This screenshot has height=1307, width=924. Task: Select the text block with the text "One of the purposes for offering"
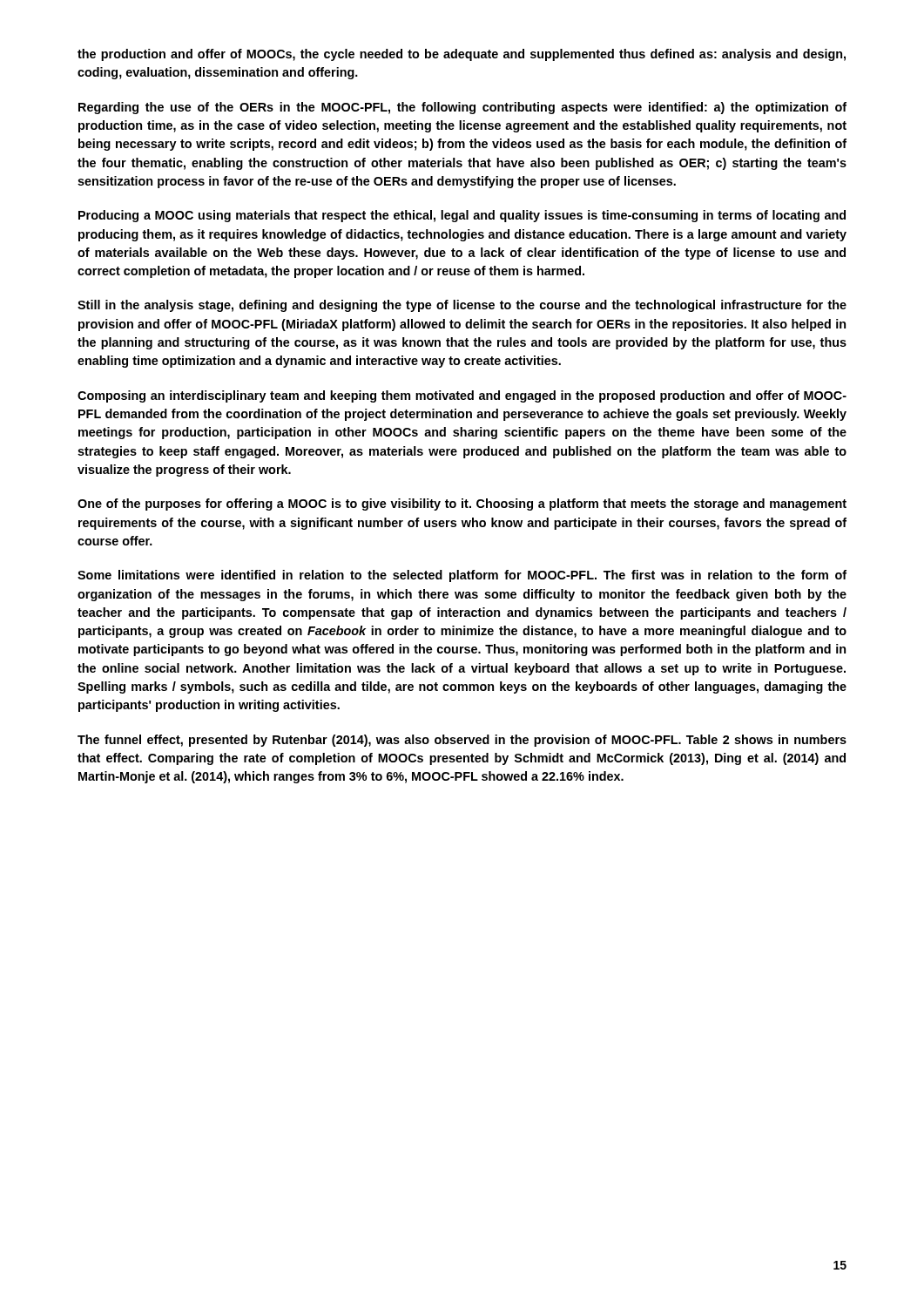click(x=462, y=522)
